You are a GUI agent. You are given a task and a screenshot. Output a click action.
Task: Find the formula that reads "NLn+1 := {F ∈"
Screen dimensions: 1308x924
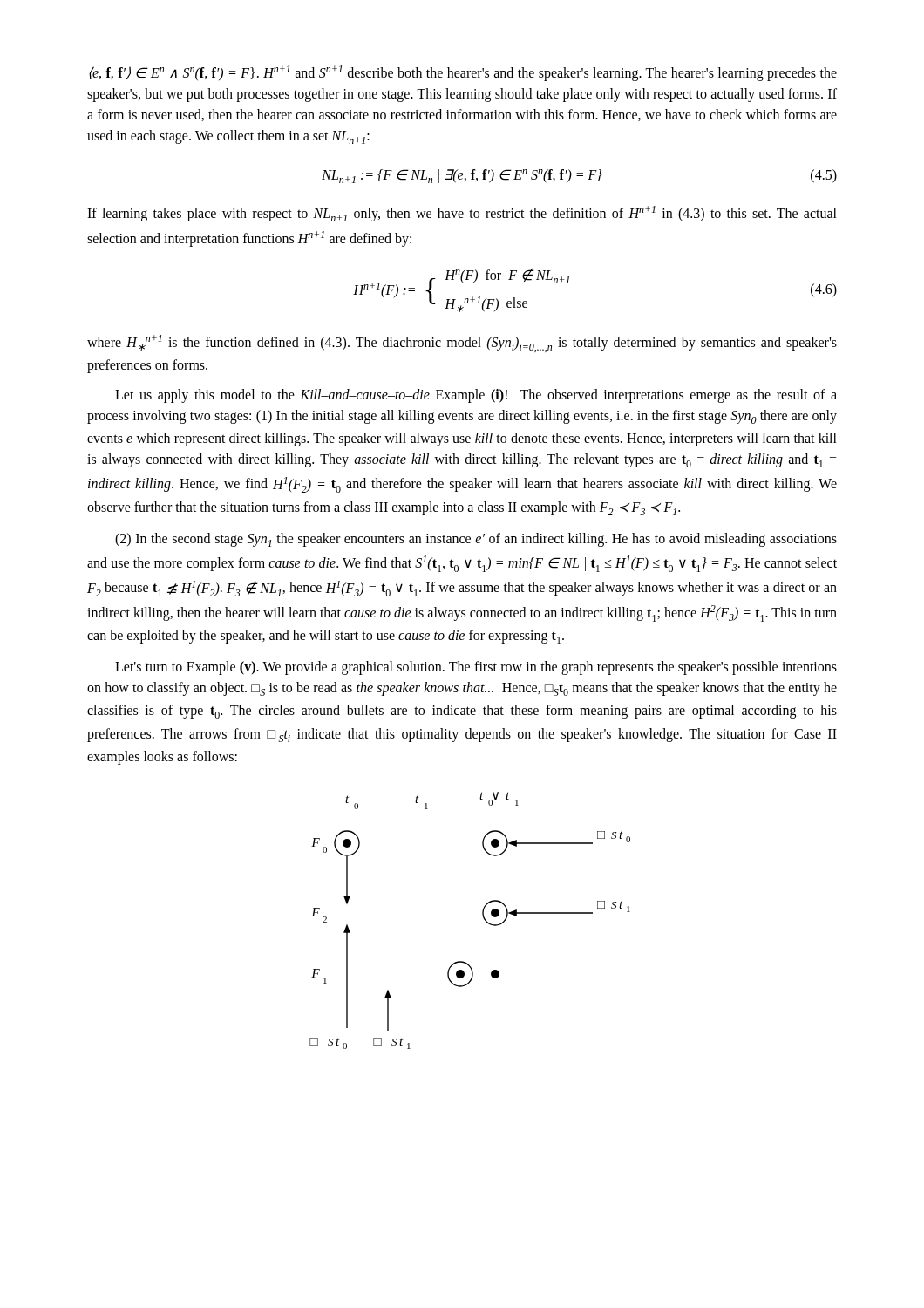click(579, 175)
